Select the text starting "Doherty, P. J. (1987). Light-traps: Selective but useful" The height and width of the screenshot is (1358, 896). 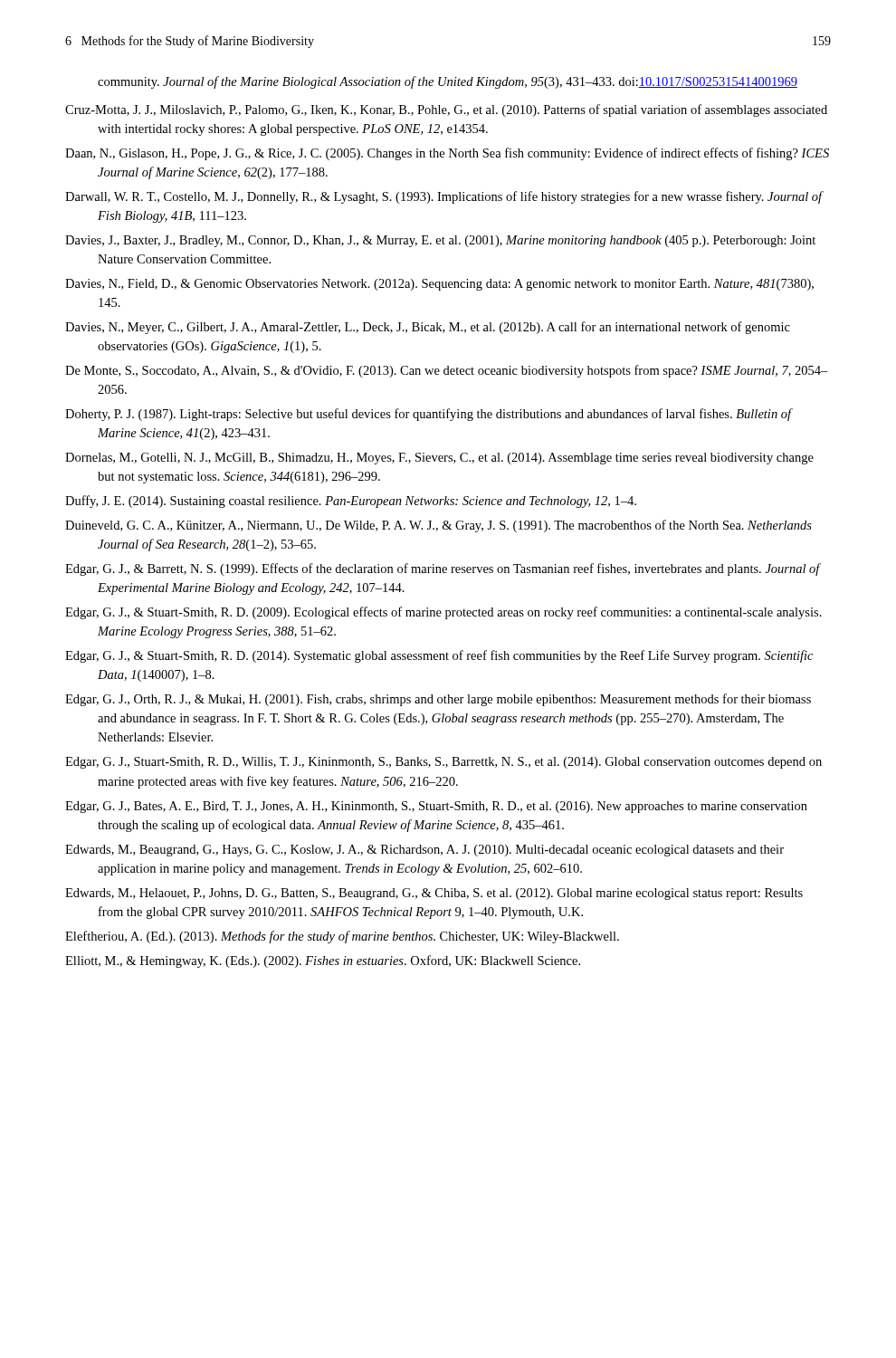pyautogui.click(x=428, y=423)
